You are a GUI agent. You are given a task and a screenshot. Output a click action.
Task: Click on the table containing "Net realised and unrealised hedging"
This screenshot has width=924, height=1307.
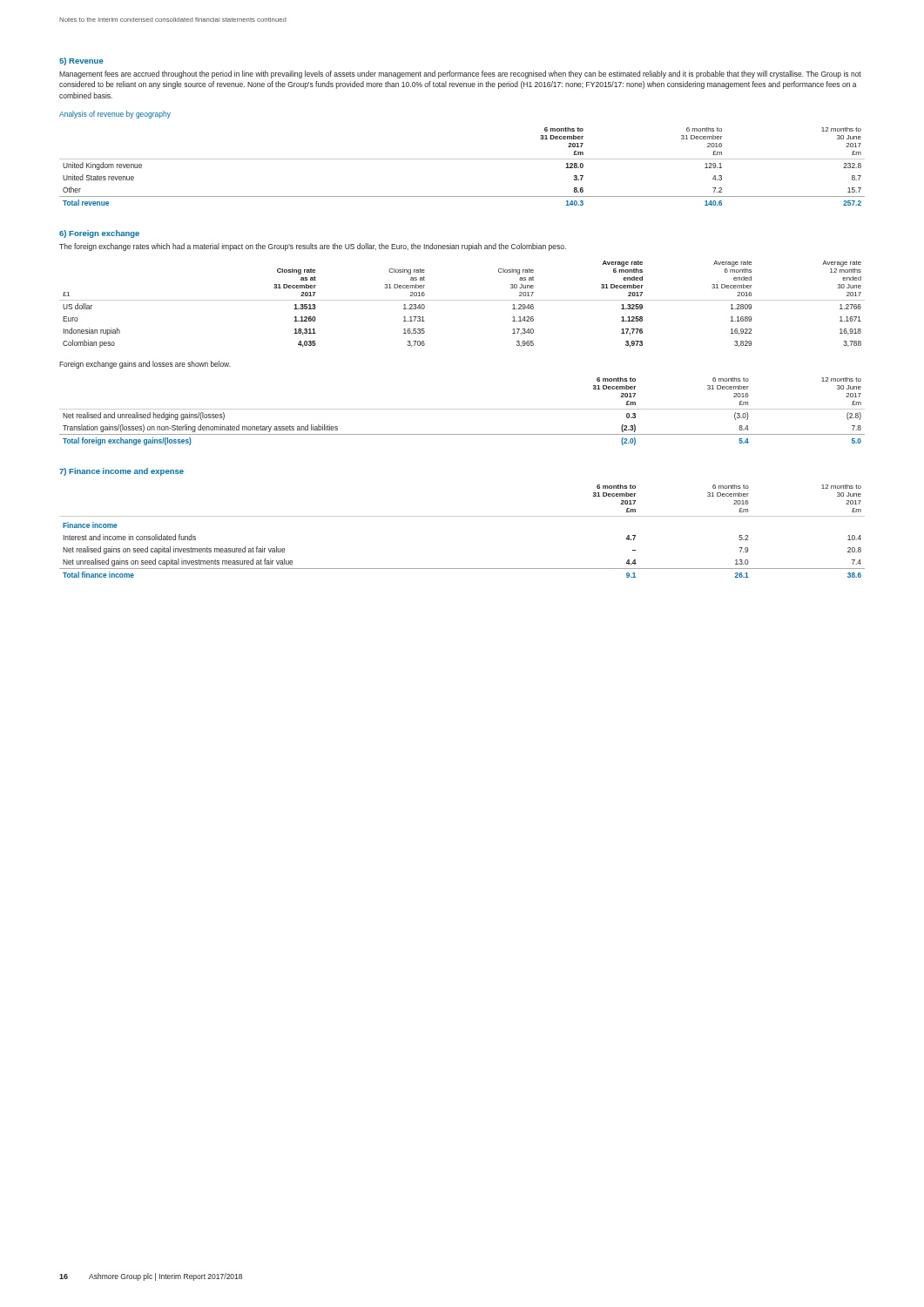point(462,411)
